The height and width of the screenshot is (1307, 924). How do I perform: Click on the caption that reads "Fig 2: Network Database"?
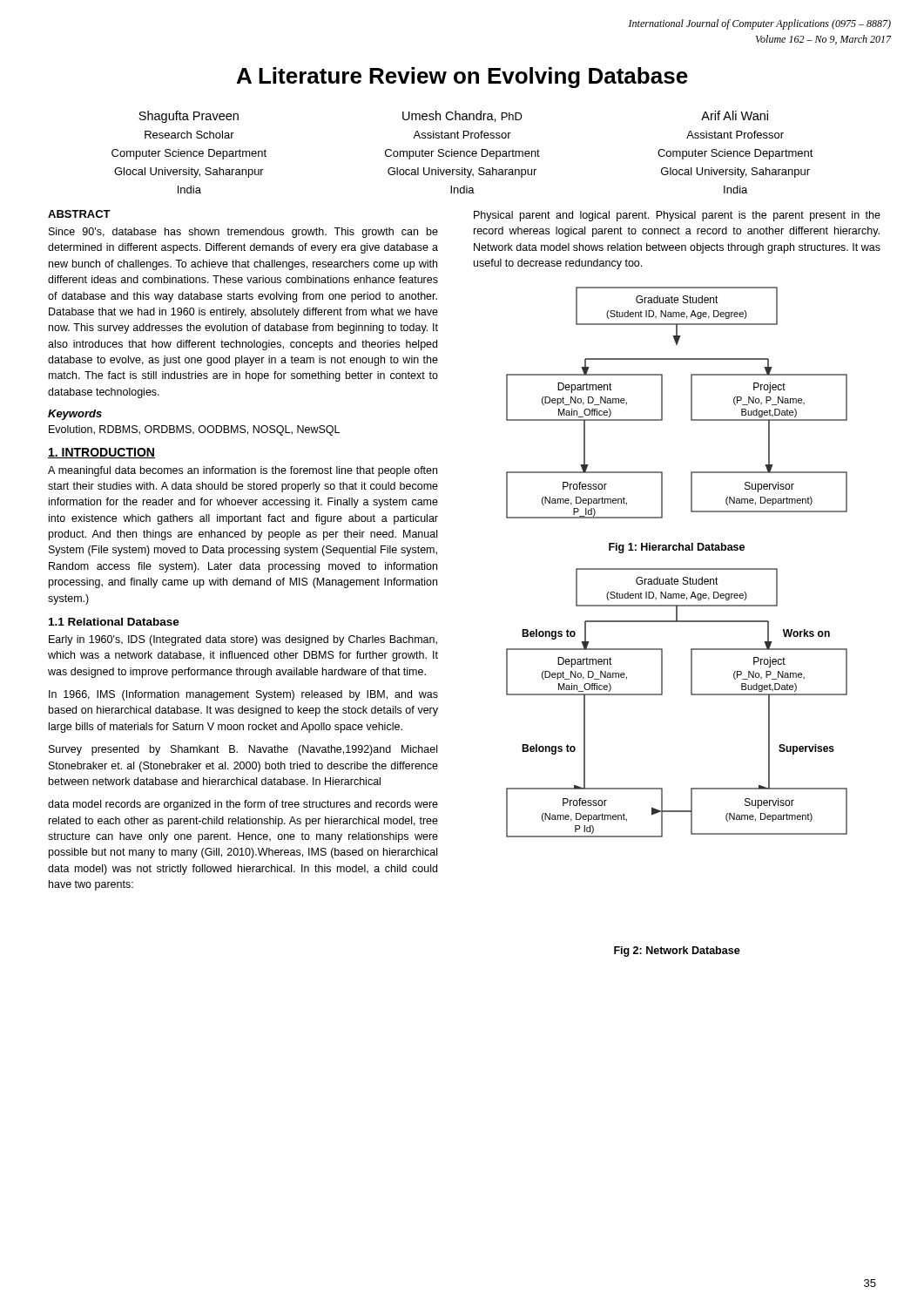click(677, 950)
